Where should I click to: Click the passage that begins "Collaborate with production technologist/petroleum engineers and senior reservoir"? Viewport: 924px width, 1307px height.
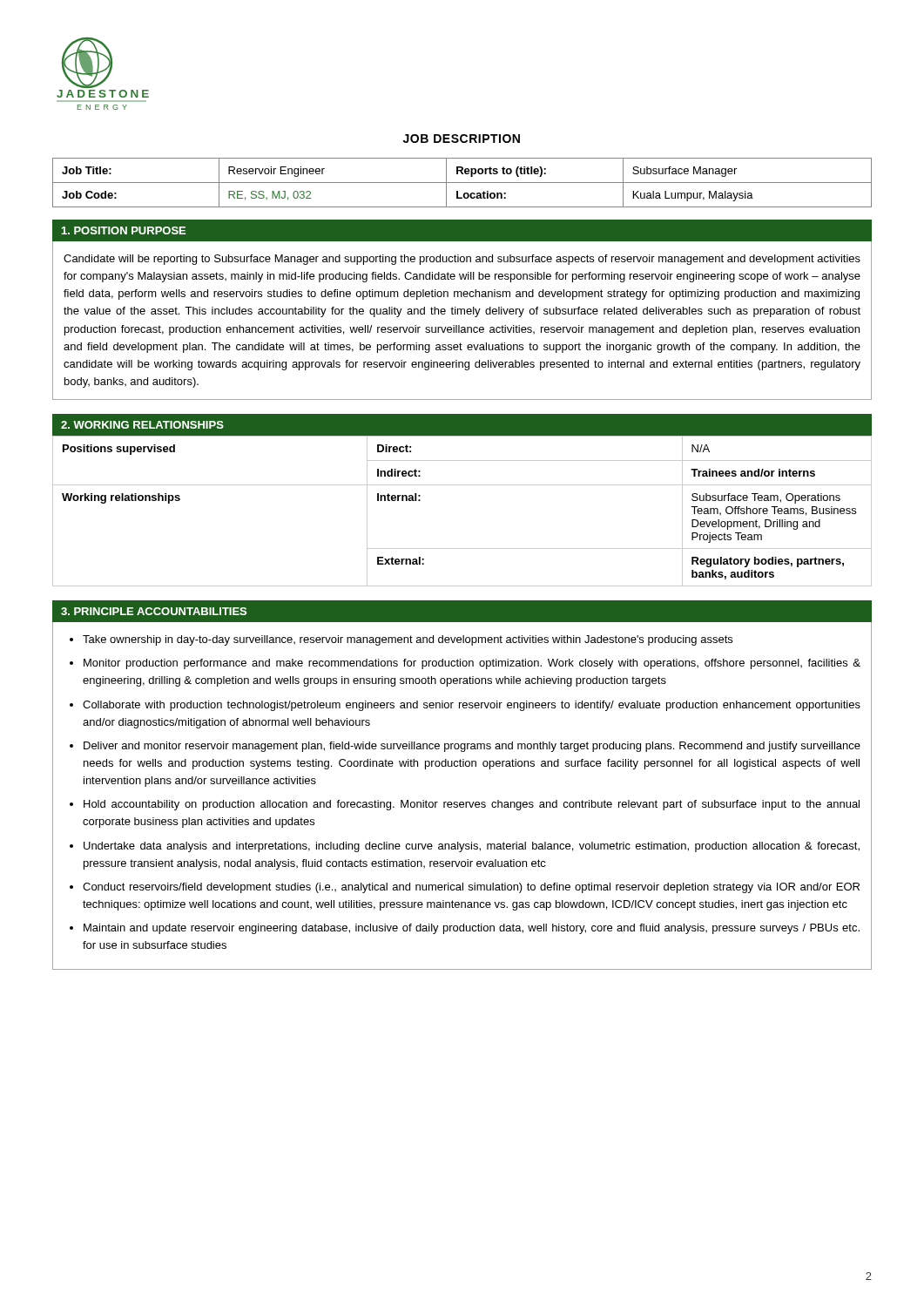point(472,713)
